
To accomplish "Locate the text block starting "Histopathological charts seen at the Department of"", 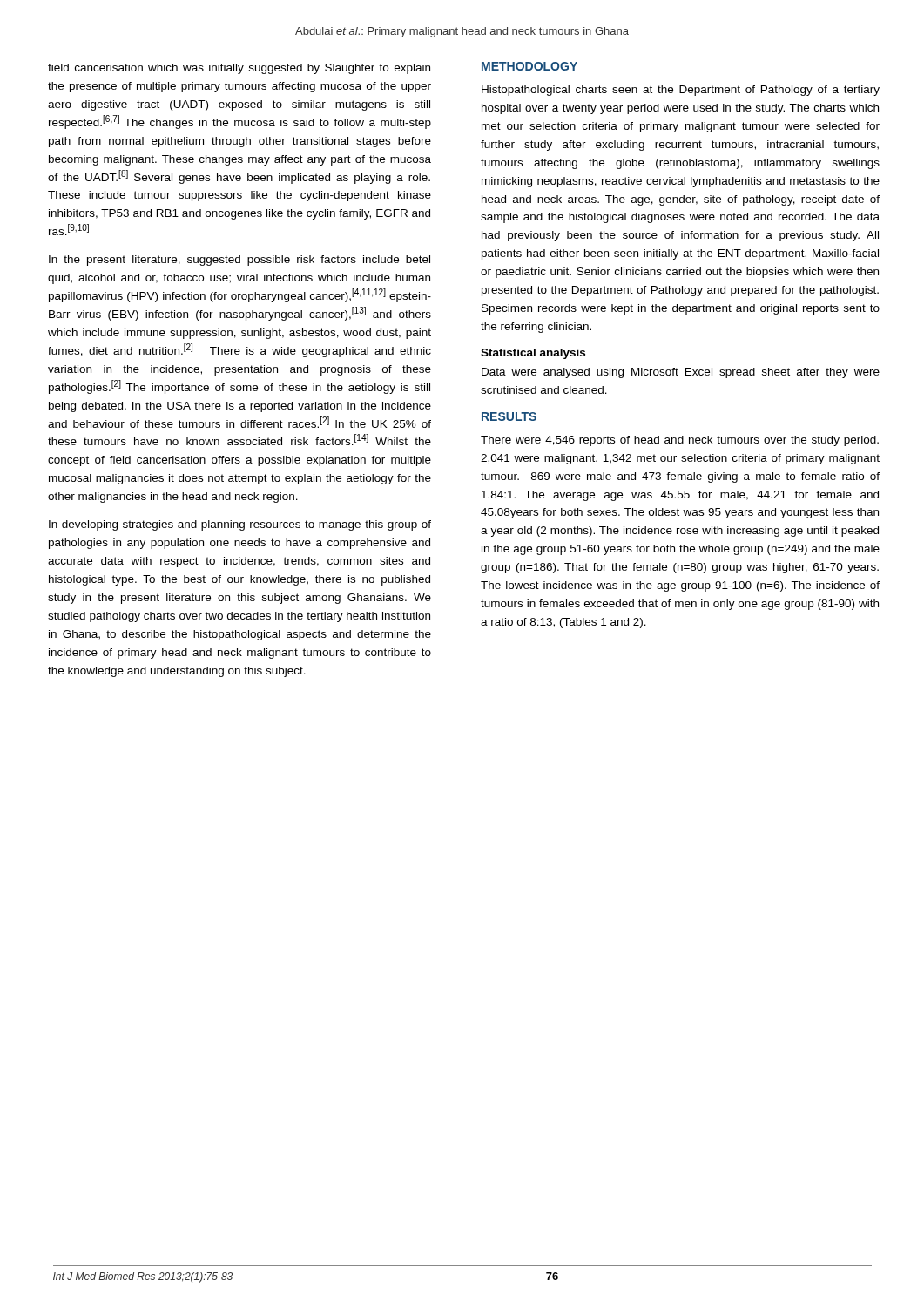I will point(680,209).
